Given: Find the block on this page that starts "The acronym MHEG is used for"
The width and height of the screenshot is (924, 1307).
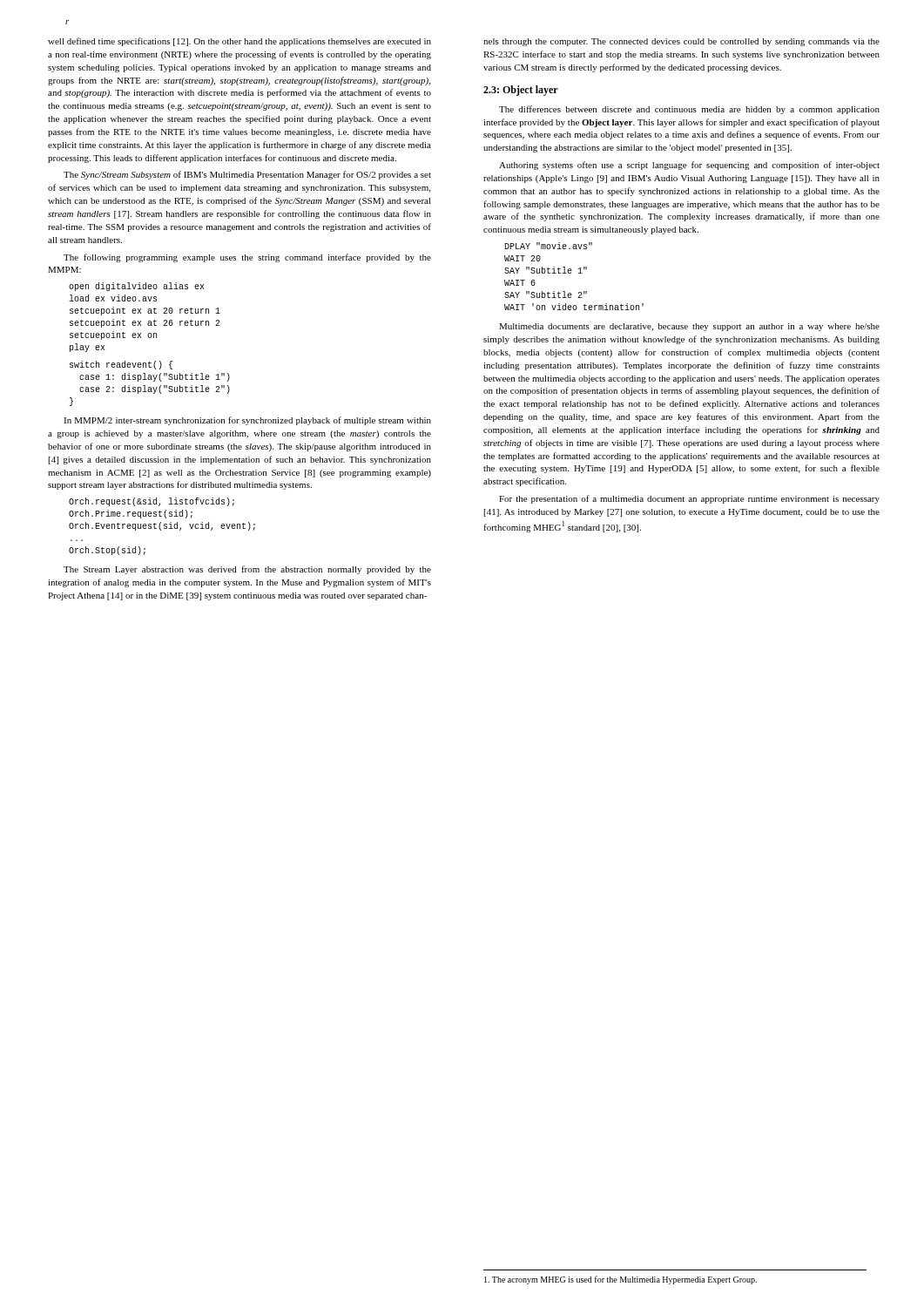Looking at the screenshot, I should click(x=675, y=1279).
